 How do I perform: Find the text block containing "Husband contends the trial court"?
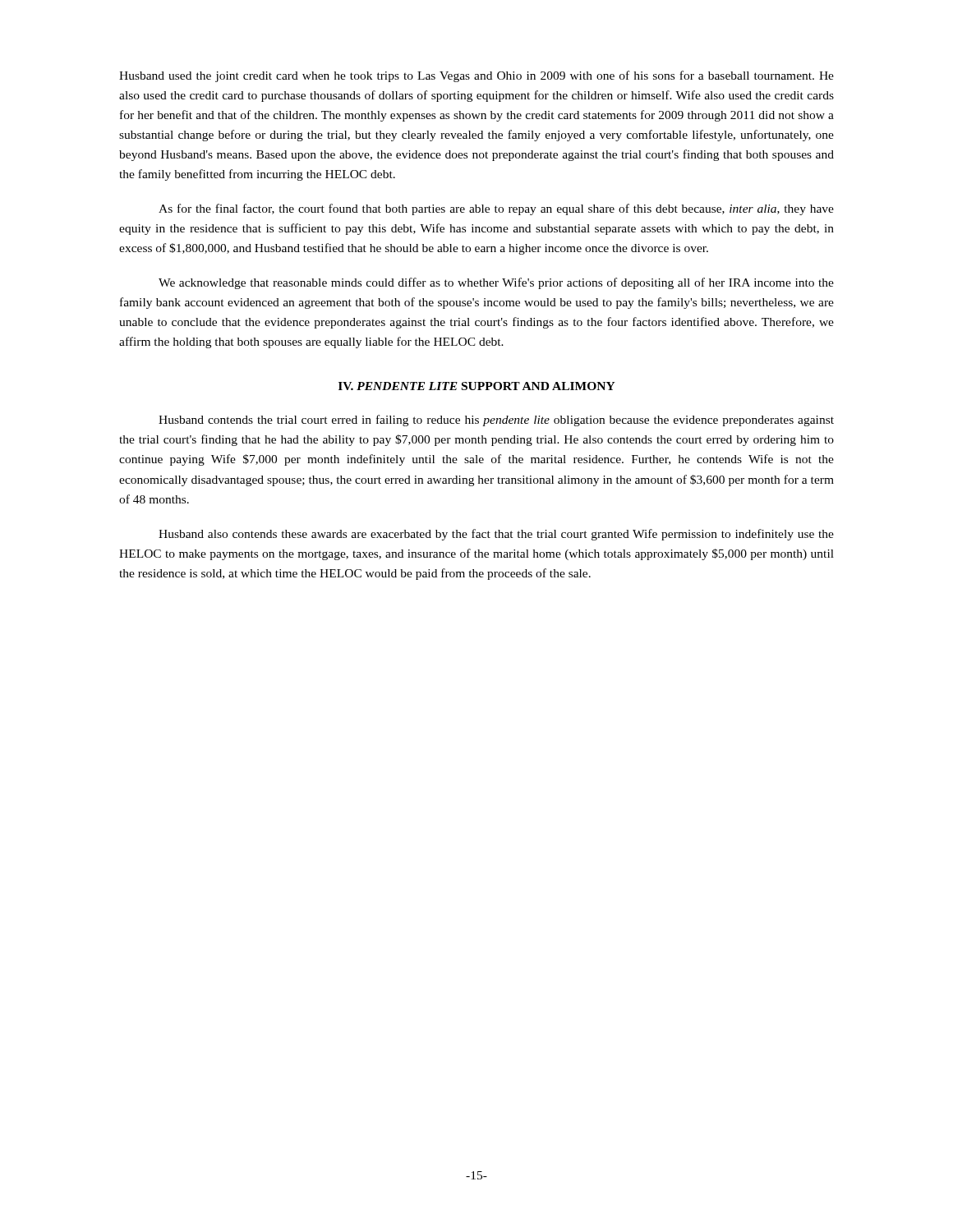(x=476, y=460)
